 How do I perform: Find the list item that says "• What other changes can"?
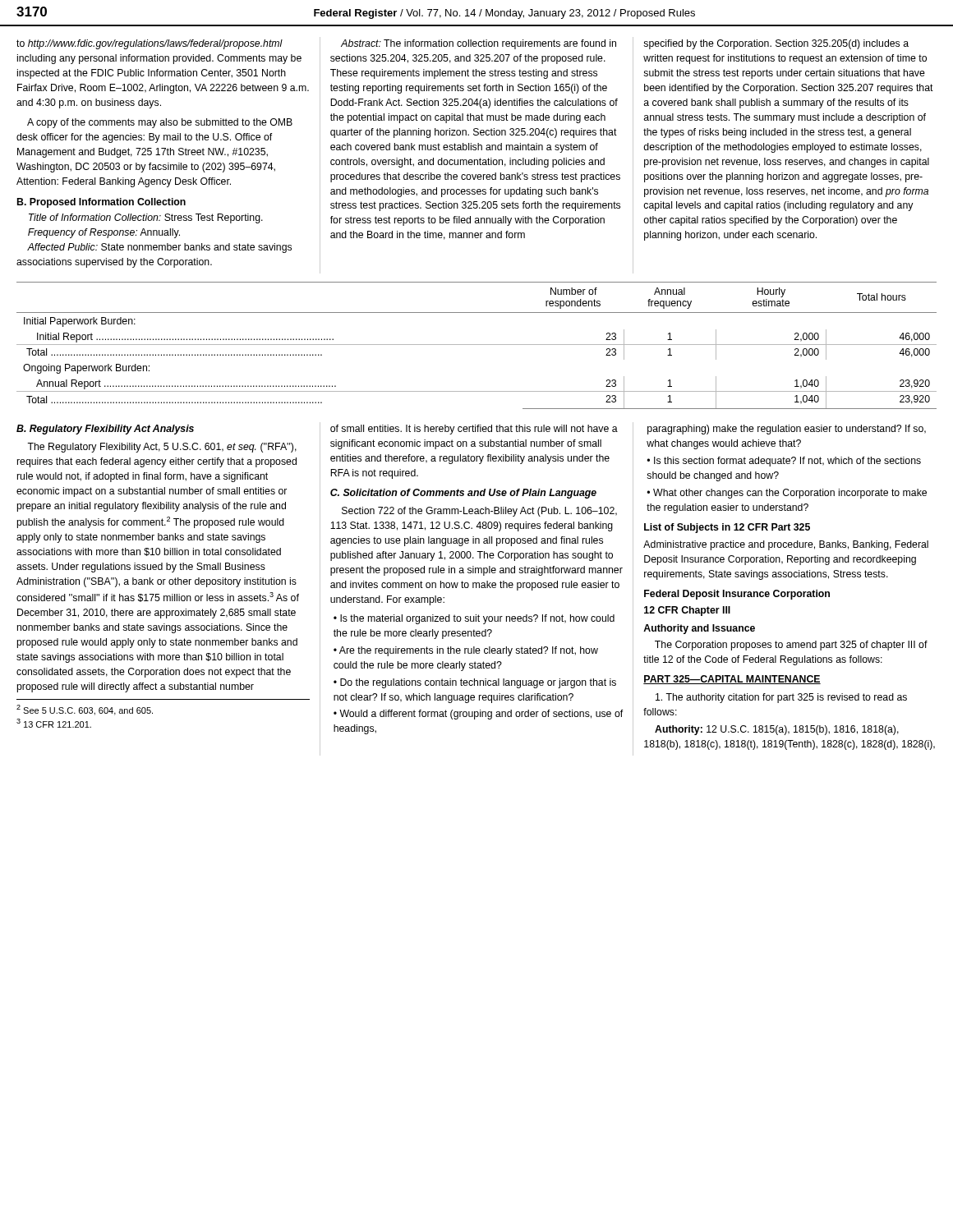point(787,500)
